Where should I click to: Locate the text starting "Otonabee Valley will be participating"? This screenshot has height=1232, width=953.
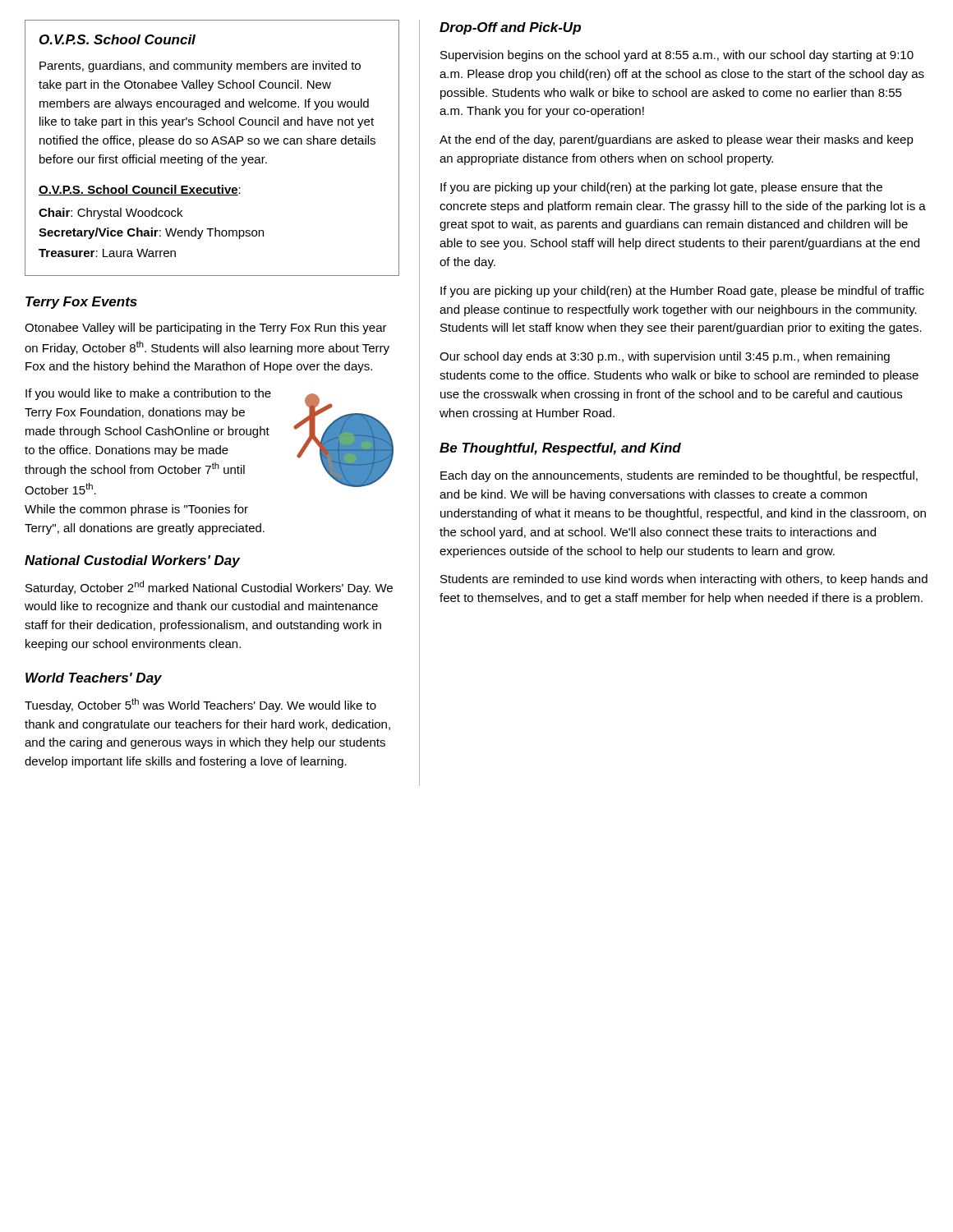point(207,347)
